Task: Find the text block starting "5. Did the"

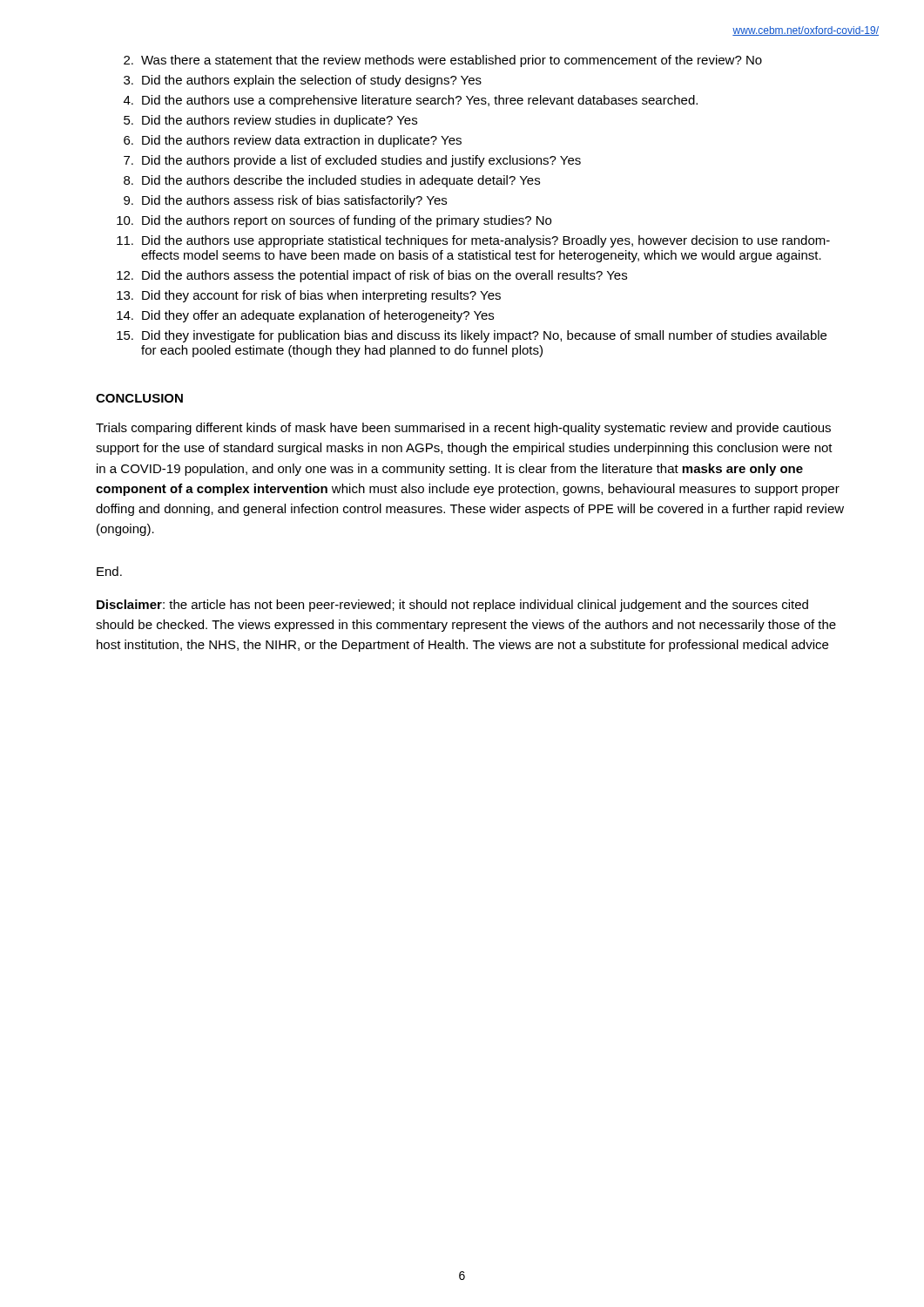Action: pyautogui.click(x=270, y=121)
